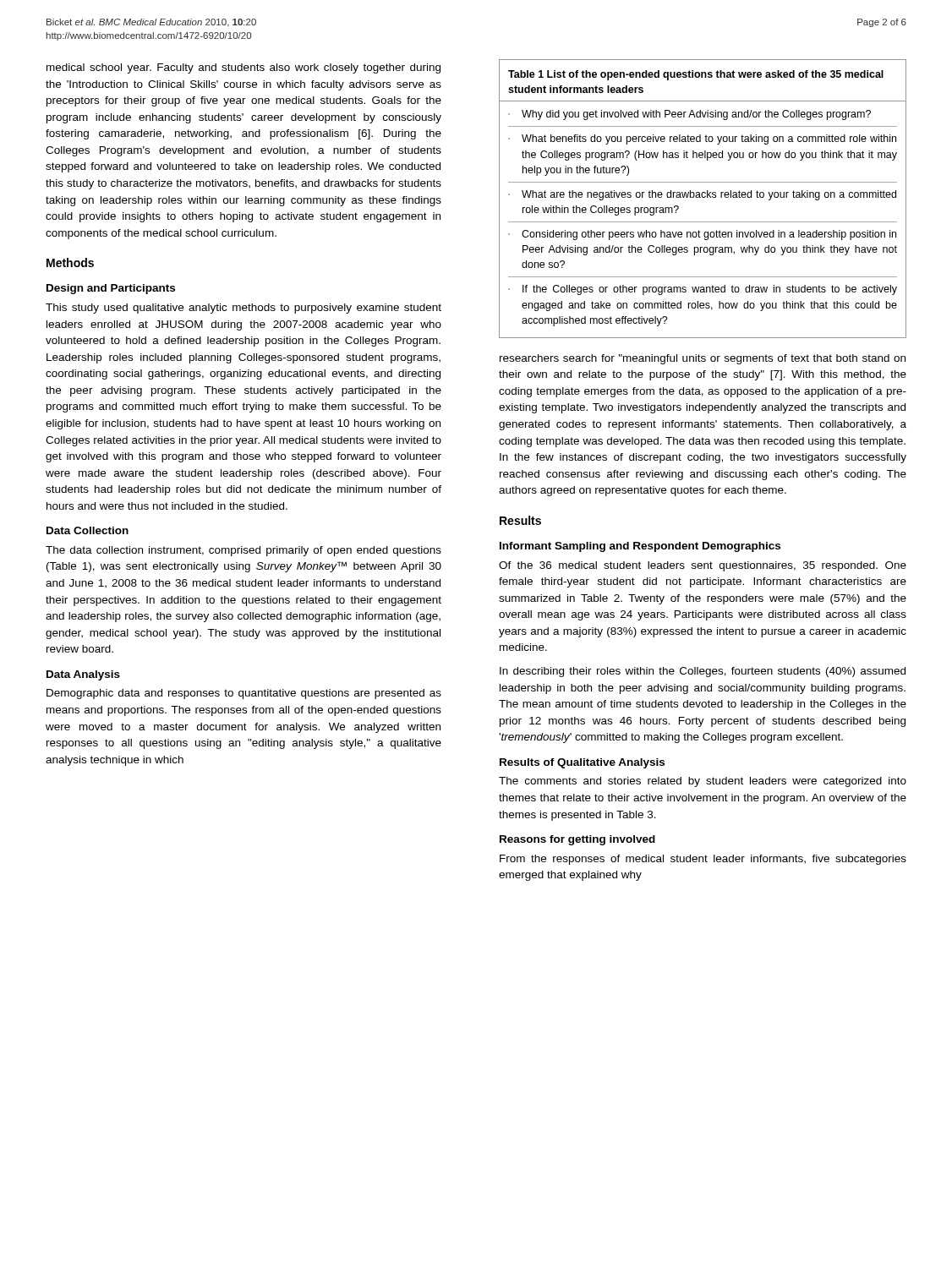This screenshot has width=952, height=1268.
Task: Locate the section header that reads "Data Analysis"
Action: click(x=83, y=674)
